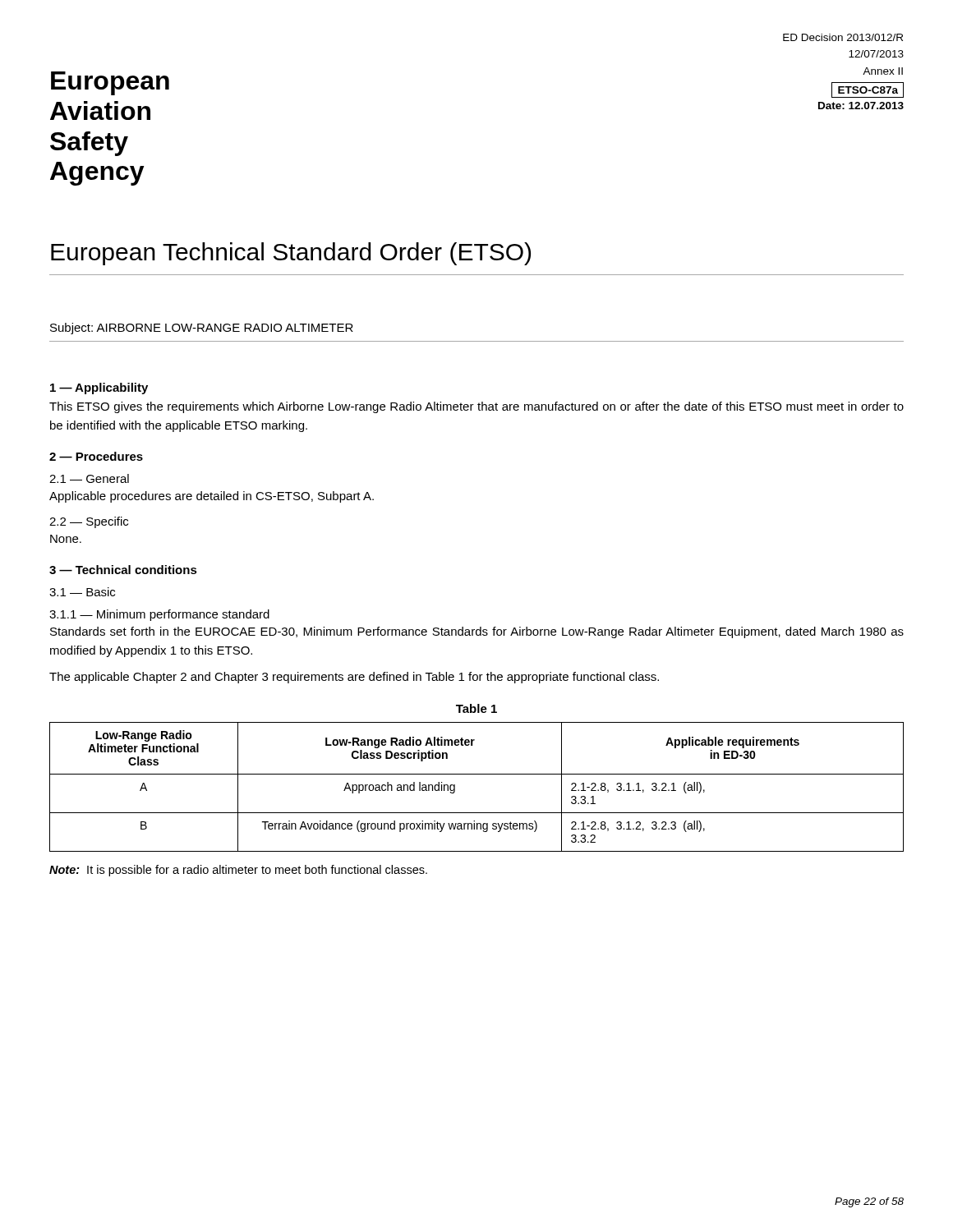Point to the section header beginning "Subject: AIRBORNE LOW-RANGE RADIO"
The height and width of the screenshot is (1232, 953).
[x=201, y=327]
